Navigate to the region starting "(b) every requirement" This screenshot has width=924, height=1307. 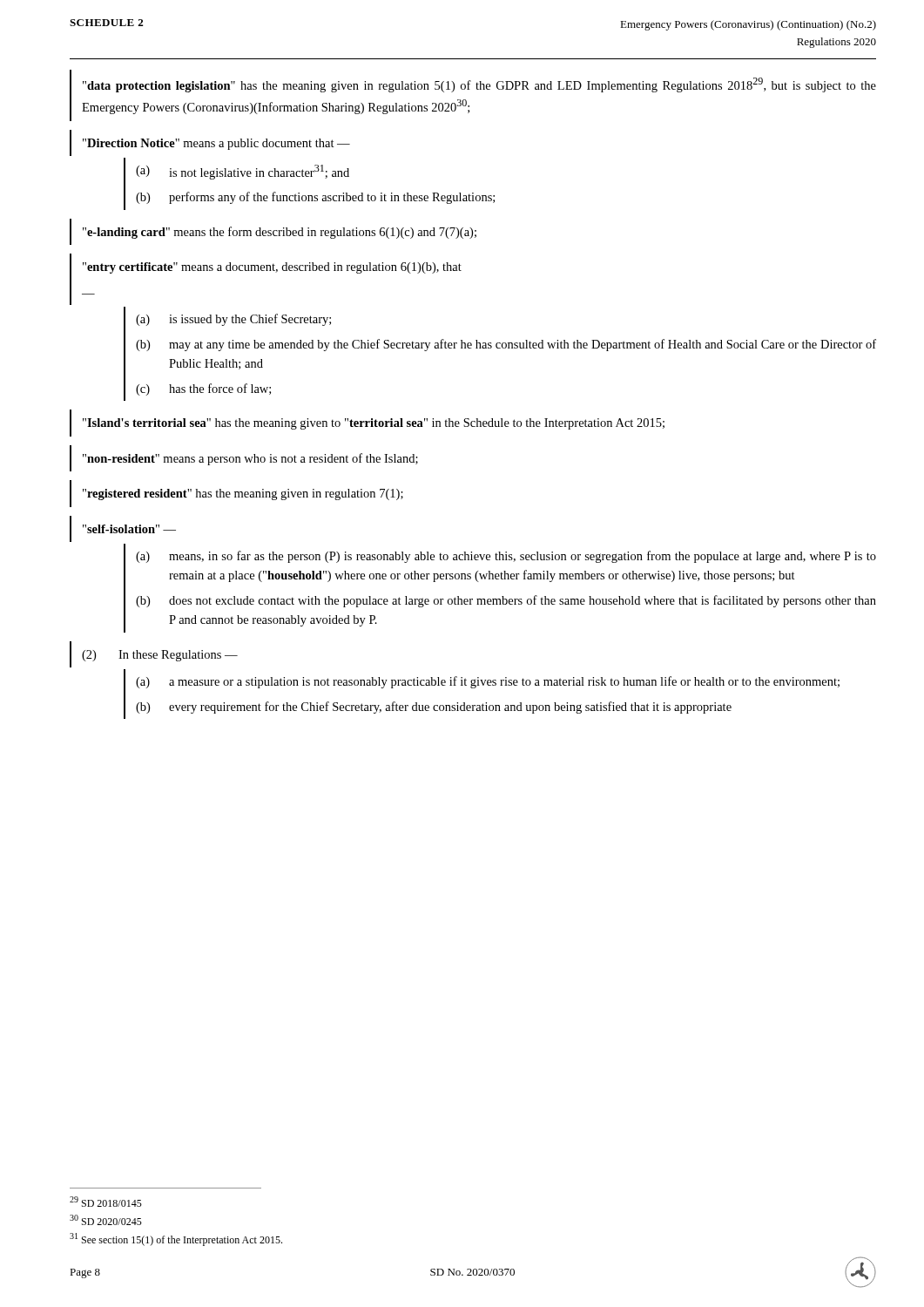pos(506,707)
